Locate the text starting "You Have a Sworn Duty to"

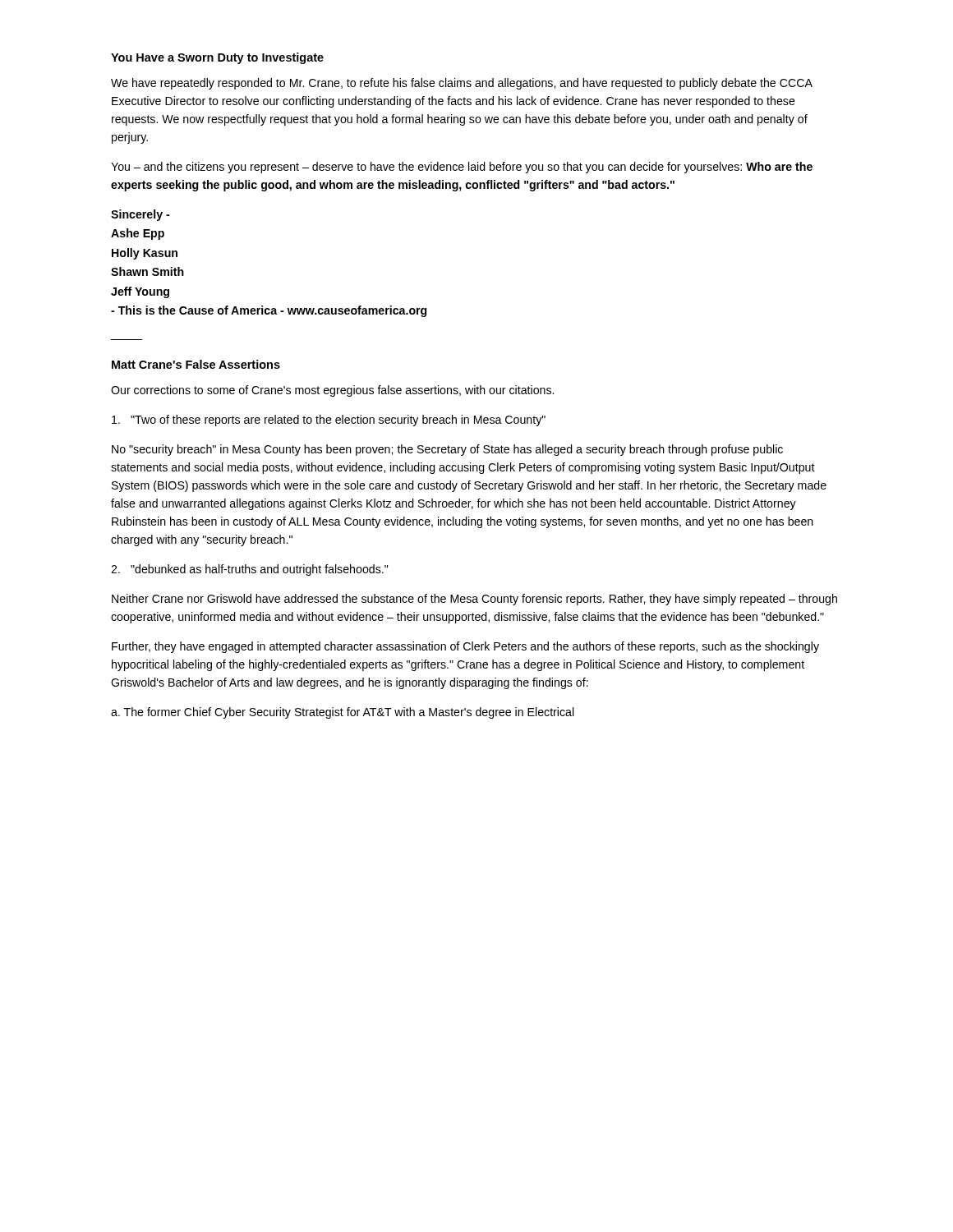217,57
